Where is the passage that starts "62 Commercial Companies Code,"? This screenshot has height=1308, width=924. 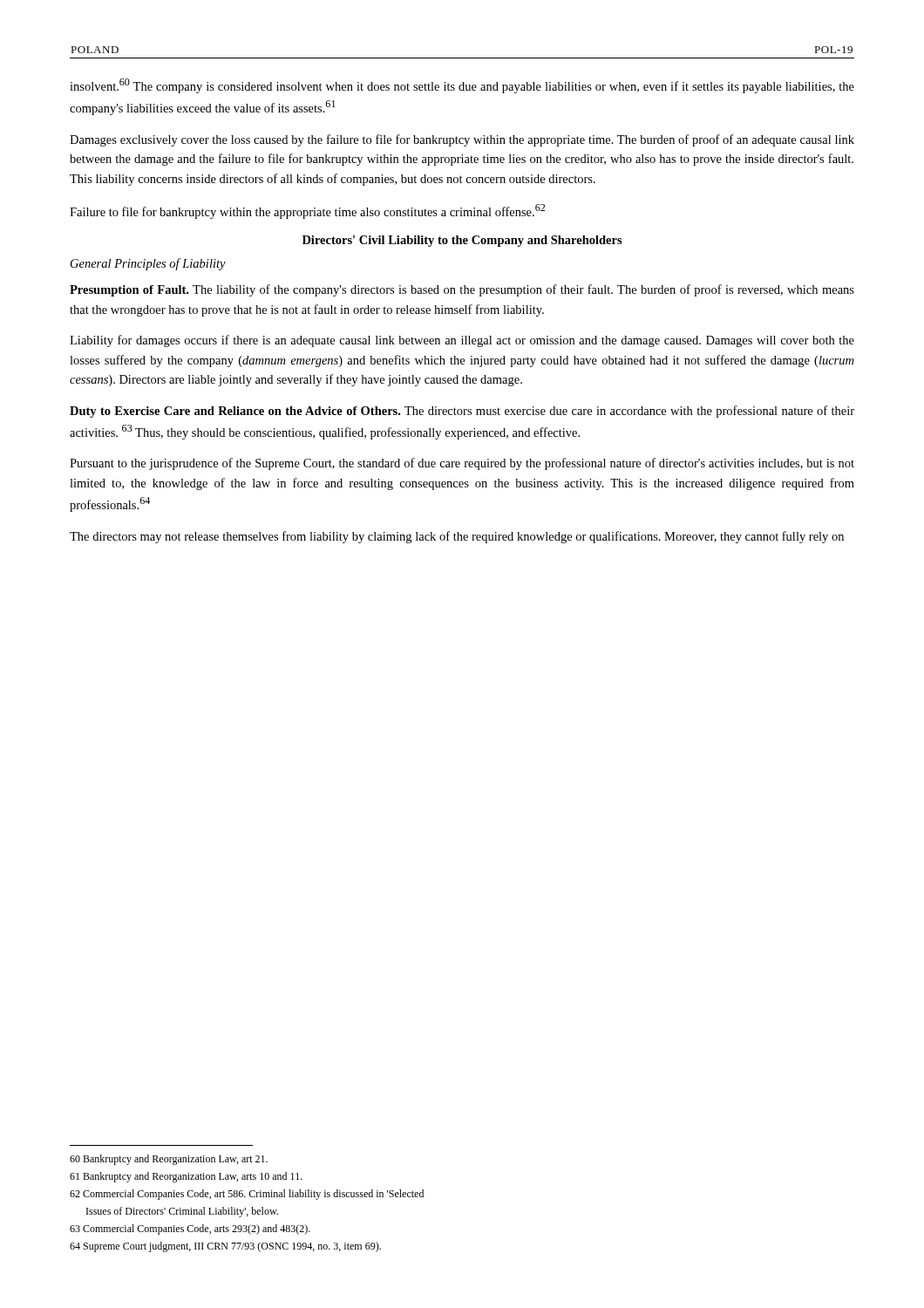click(247, 1194)
